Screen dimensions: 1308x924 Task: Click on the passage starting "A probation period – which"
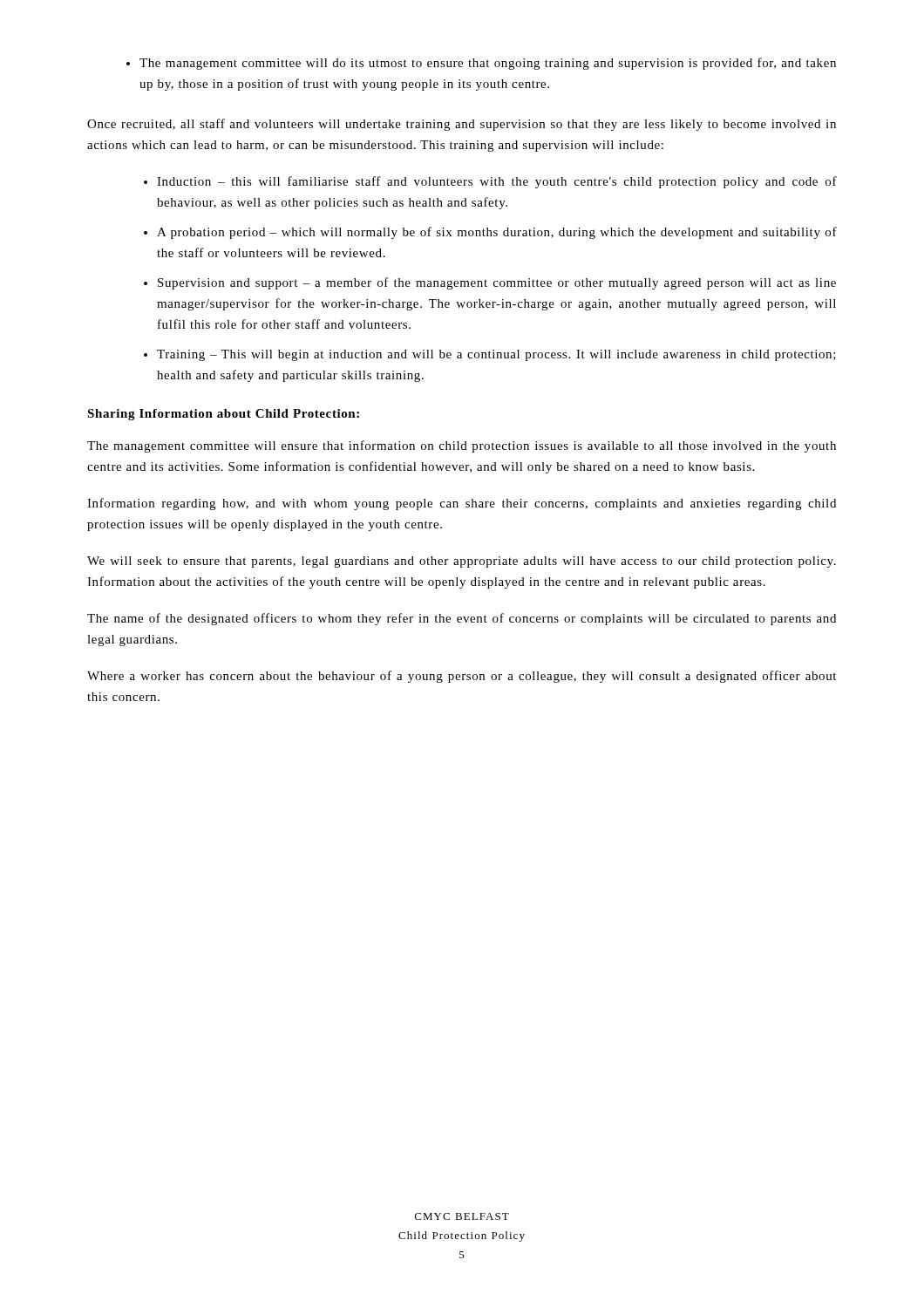click(497, 242)
